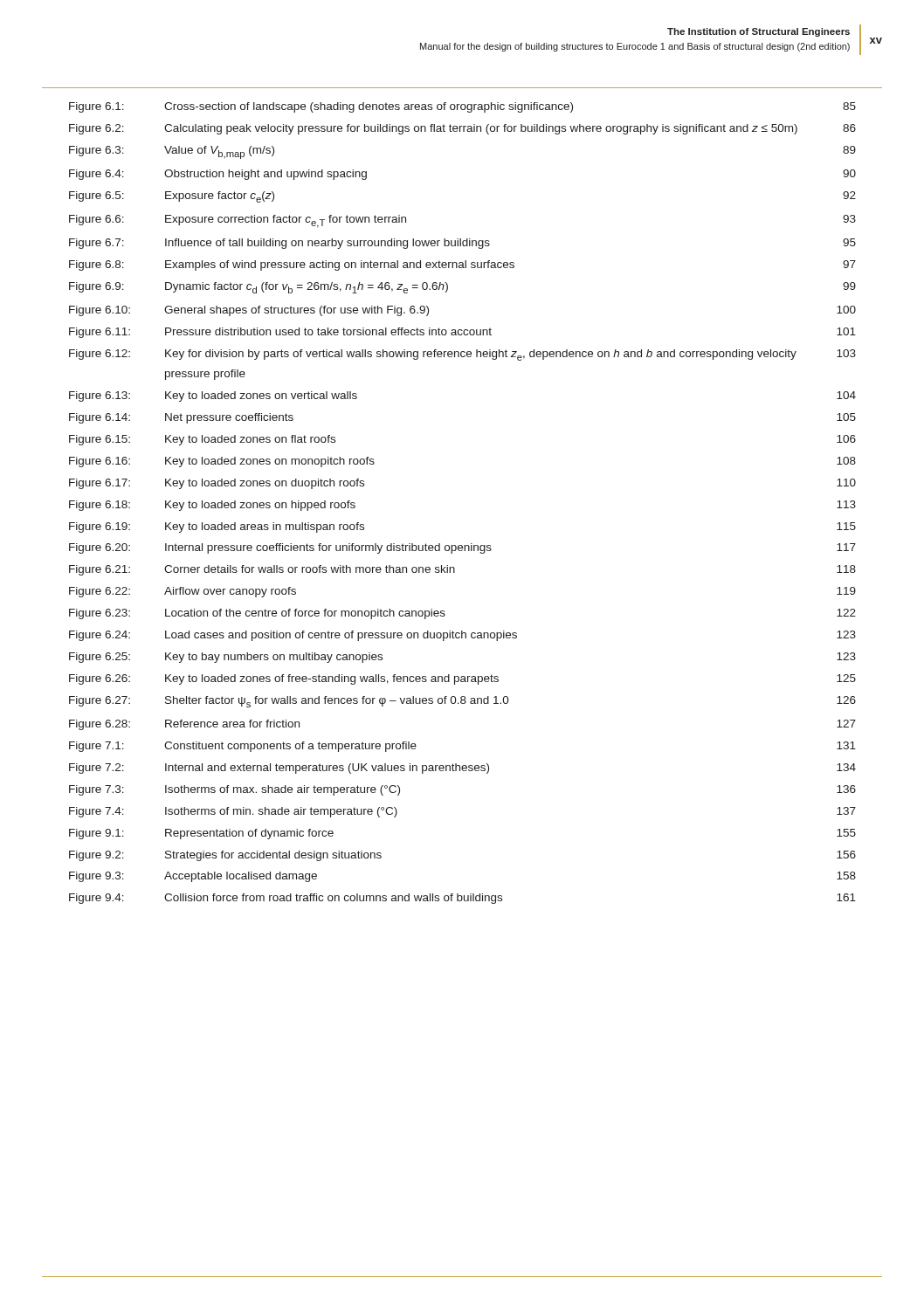Image resolution: width=924 pixels, height=1310 pixels.
Task: Find the list item containing "Figure 6.10: General shapes"
Action: (97, 310)
